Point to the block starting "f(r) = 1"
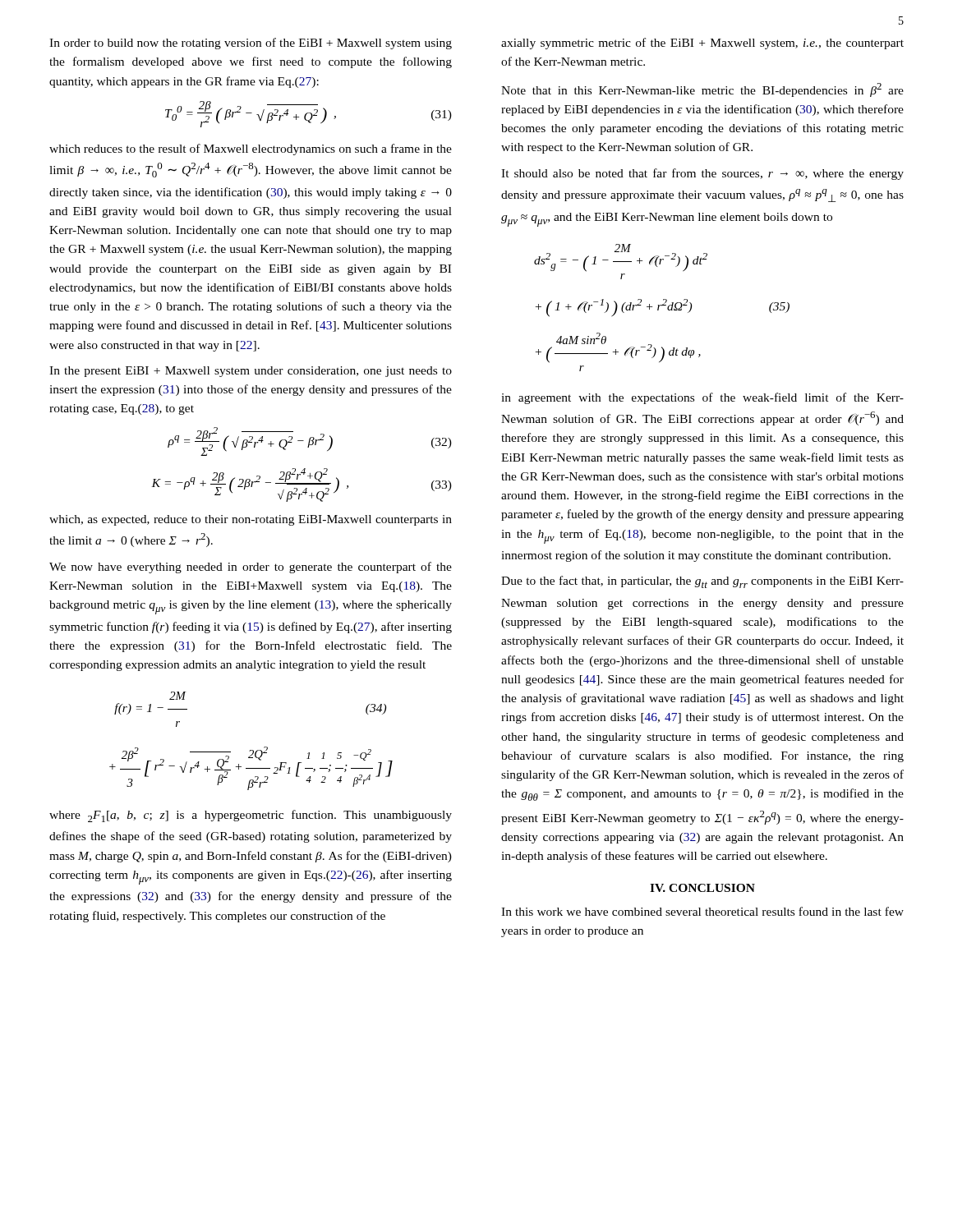 (251, 739)
